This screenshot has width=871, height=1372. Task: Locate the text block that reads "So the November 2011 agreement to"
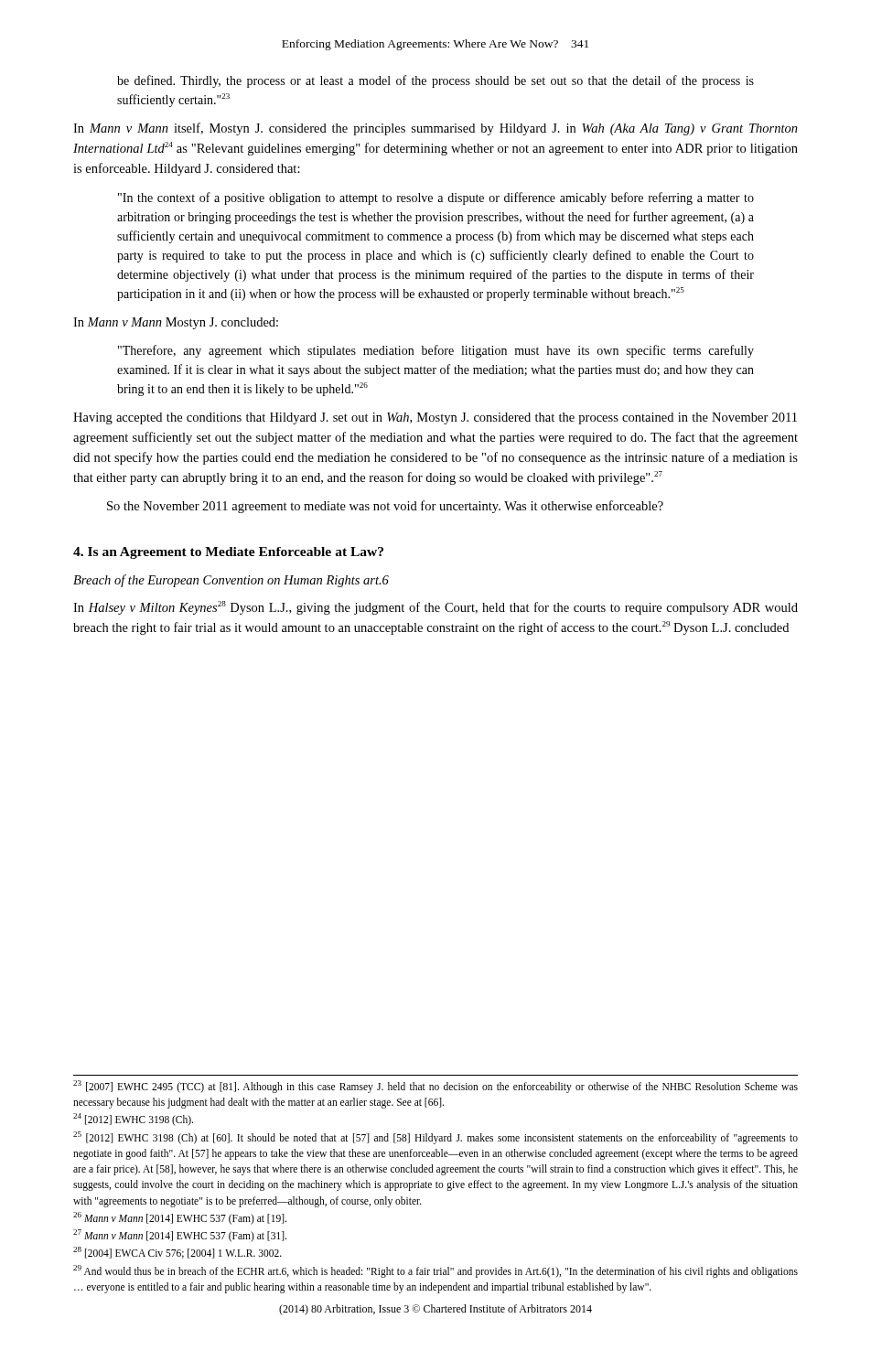(452, 507)
